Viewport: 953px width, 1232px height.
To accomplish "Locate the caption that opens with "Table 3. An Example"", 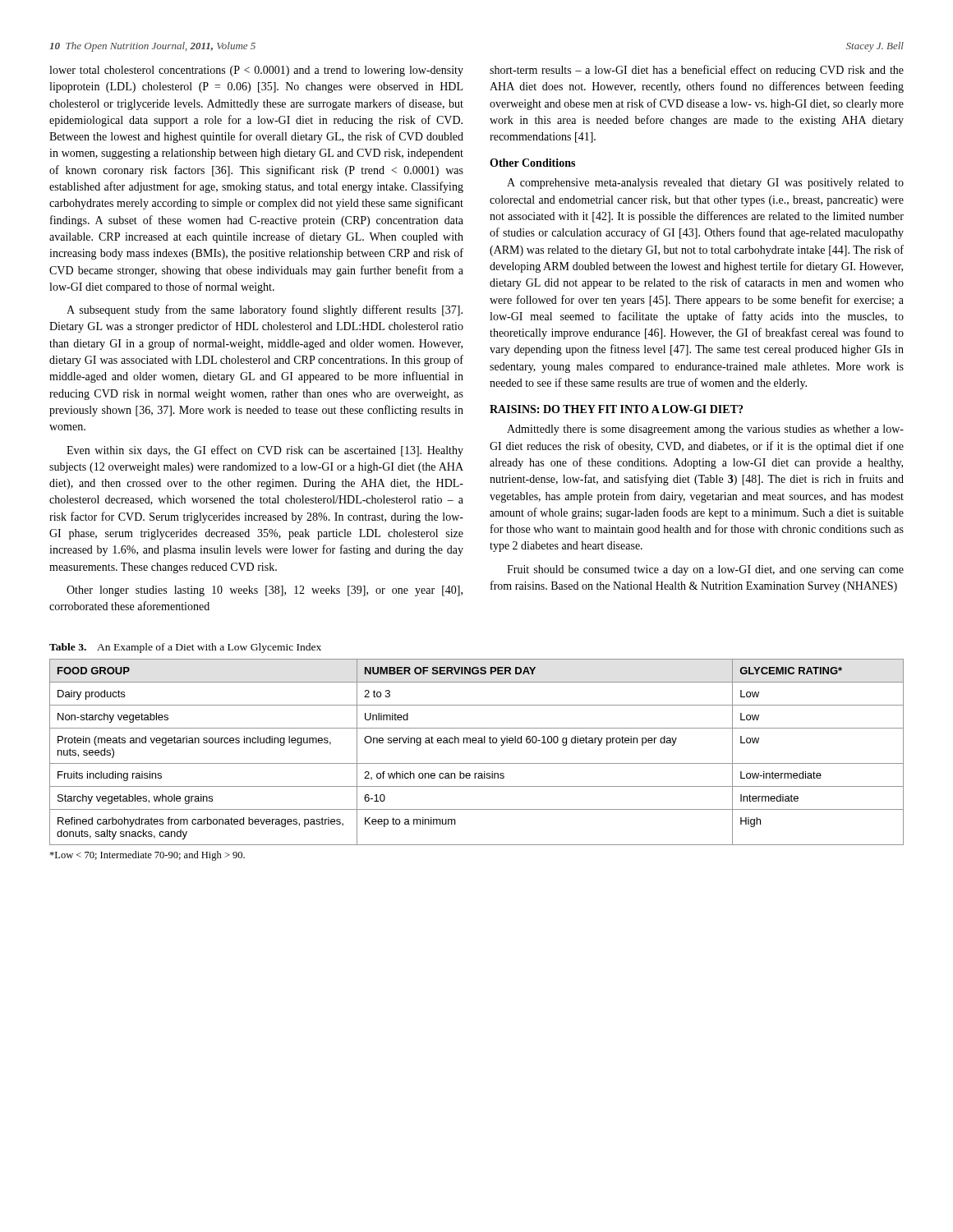I will click(x=185, y=646).
